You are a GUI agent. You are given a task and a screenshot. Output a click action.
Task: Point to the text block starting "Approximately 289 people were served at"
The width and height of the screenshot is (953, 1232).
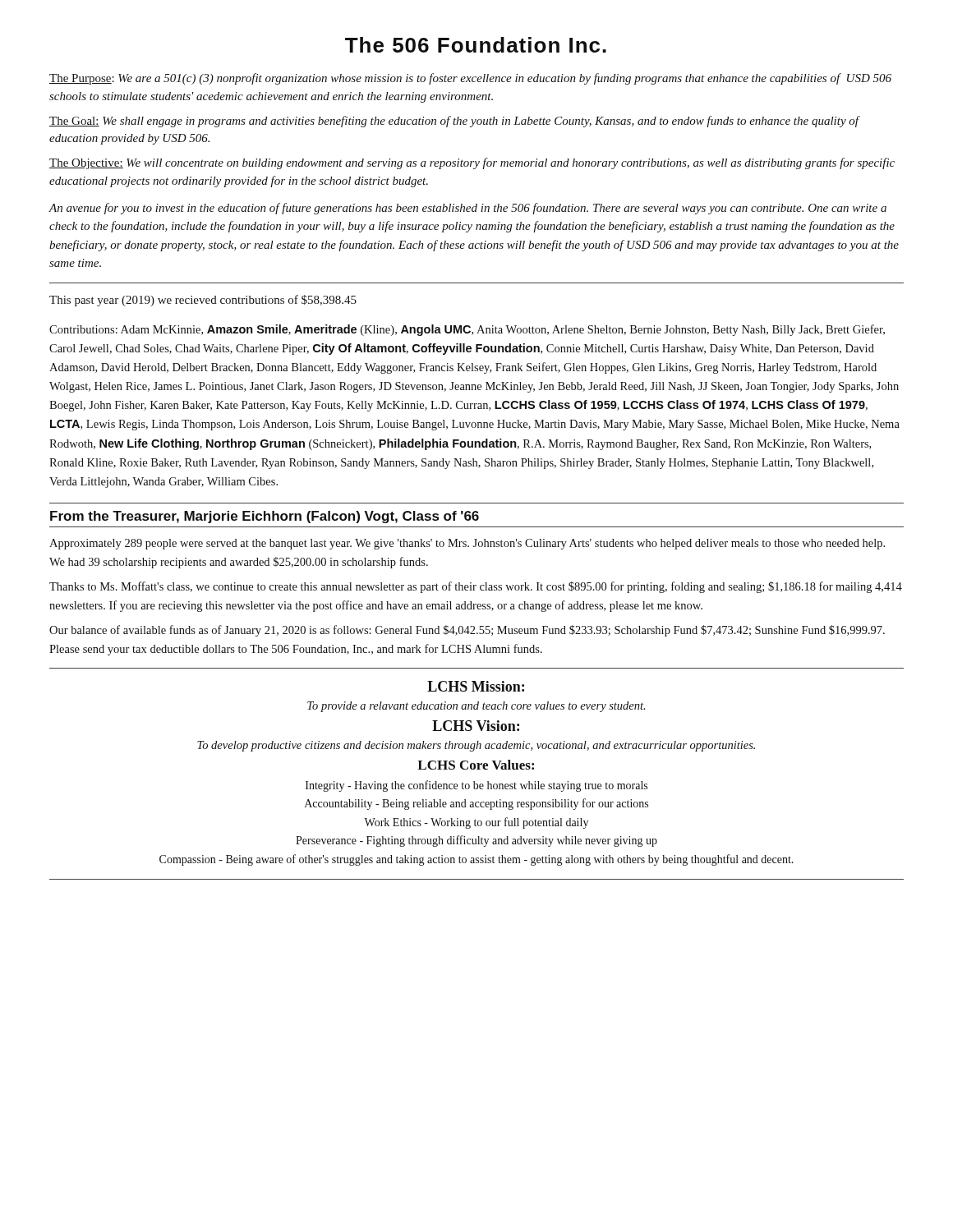(468, 552)
